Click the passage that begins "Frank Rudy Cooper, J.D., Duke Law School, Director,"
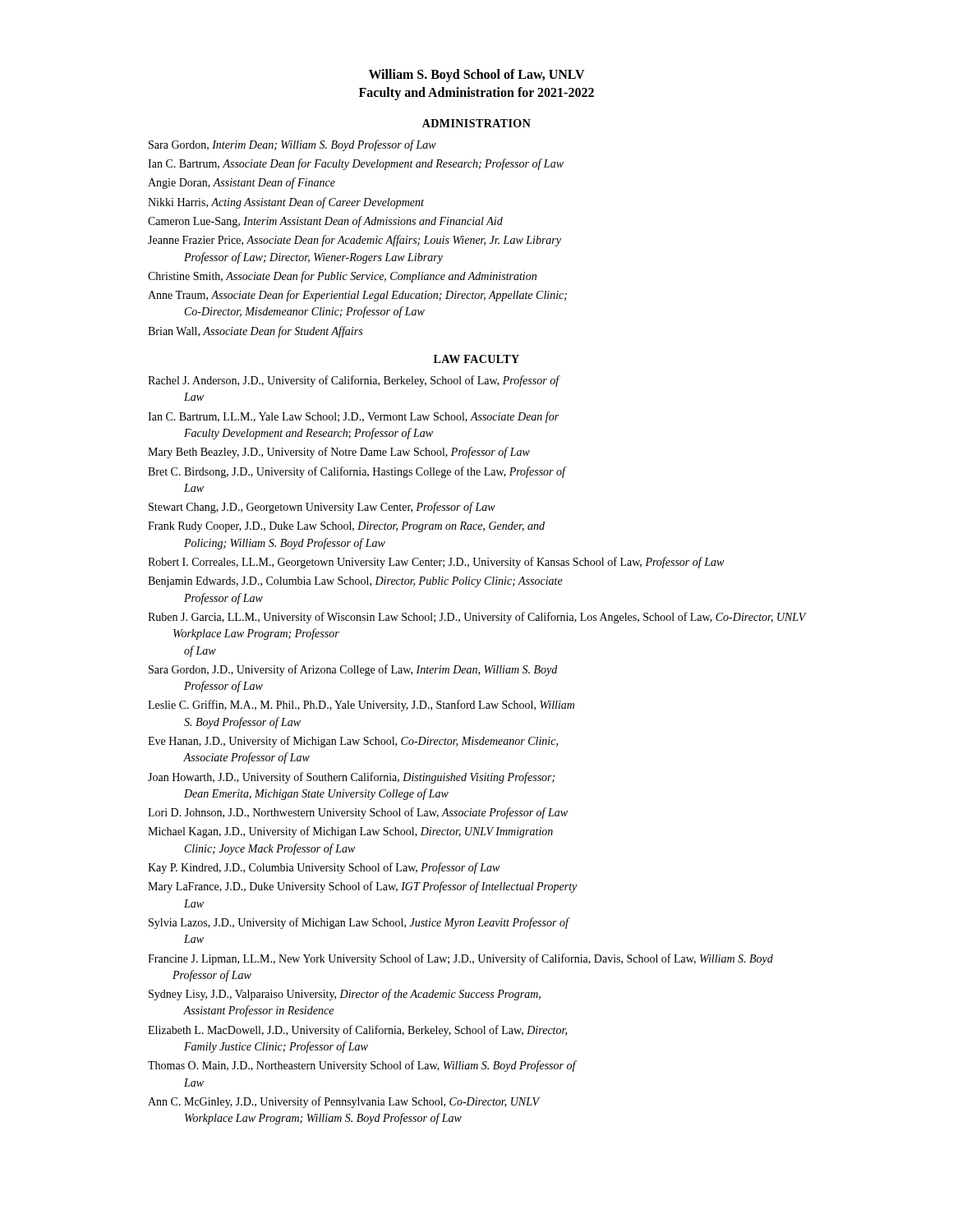 click(x=346, y=535)
